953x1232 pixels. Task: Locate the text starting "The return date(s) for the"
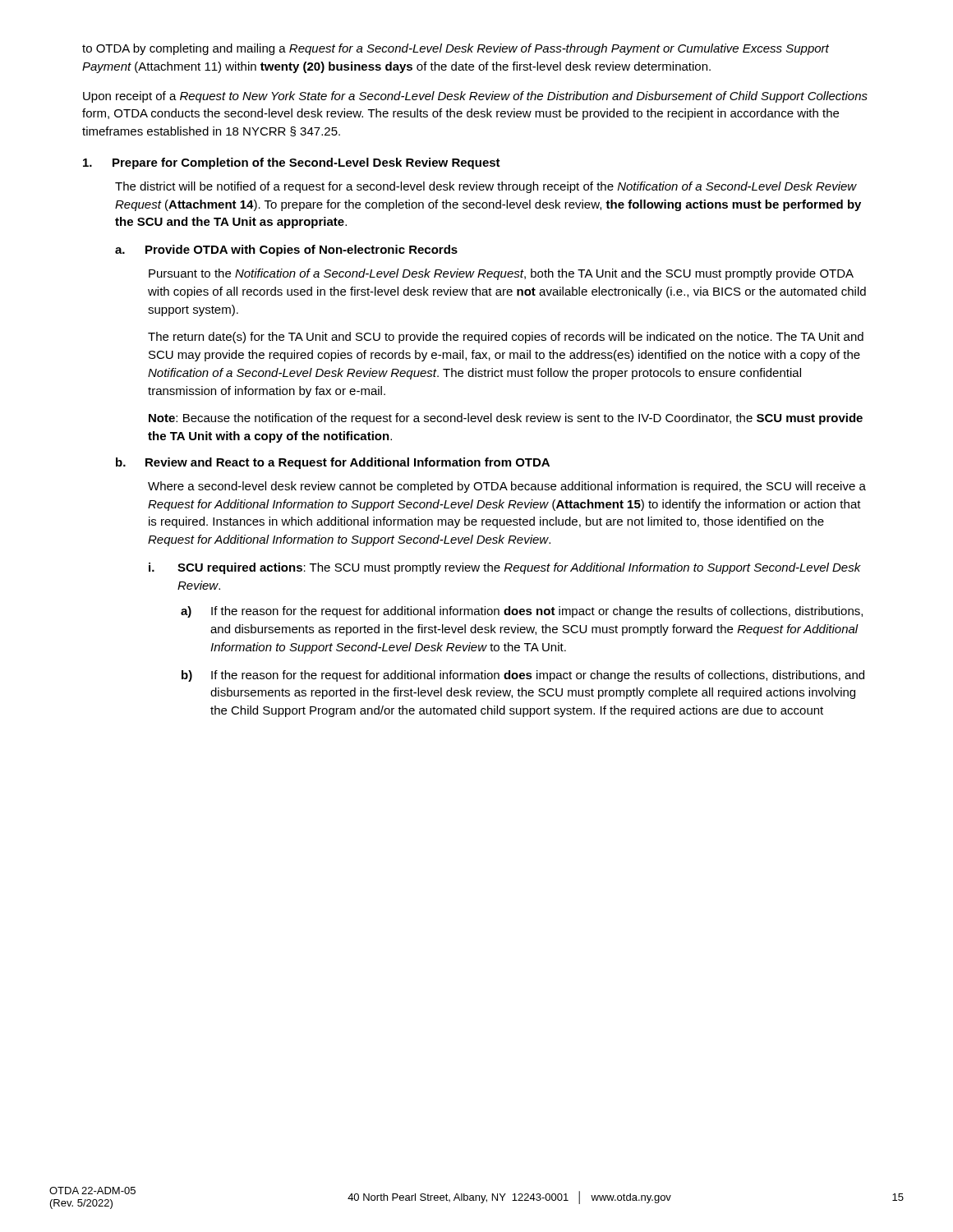tap(506, 363)
